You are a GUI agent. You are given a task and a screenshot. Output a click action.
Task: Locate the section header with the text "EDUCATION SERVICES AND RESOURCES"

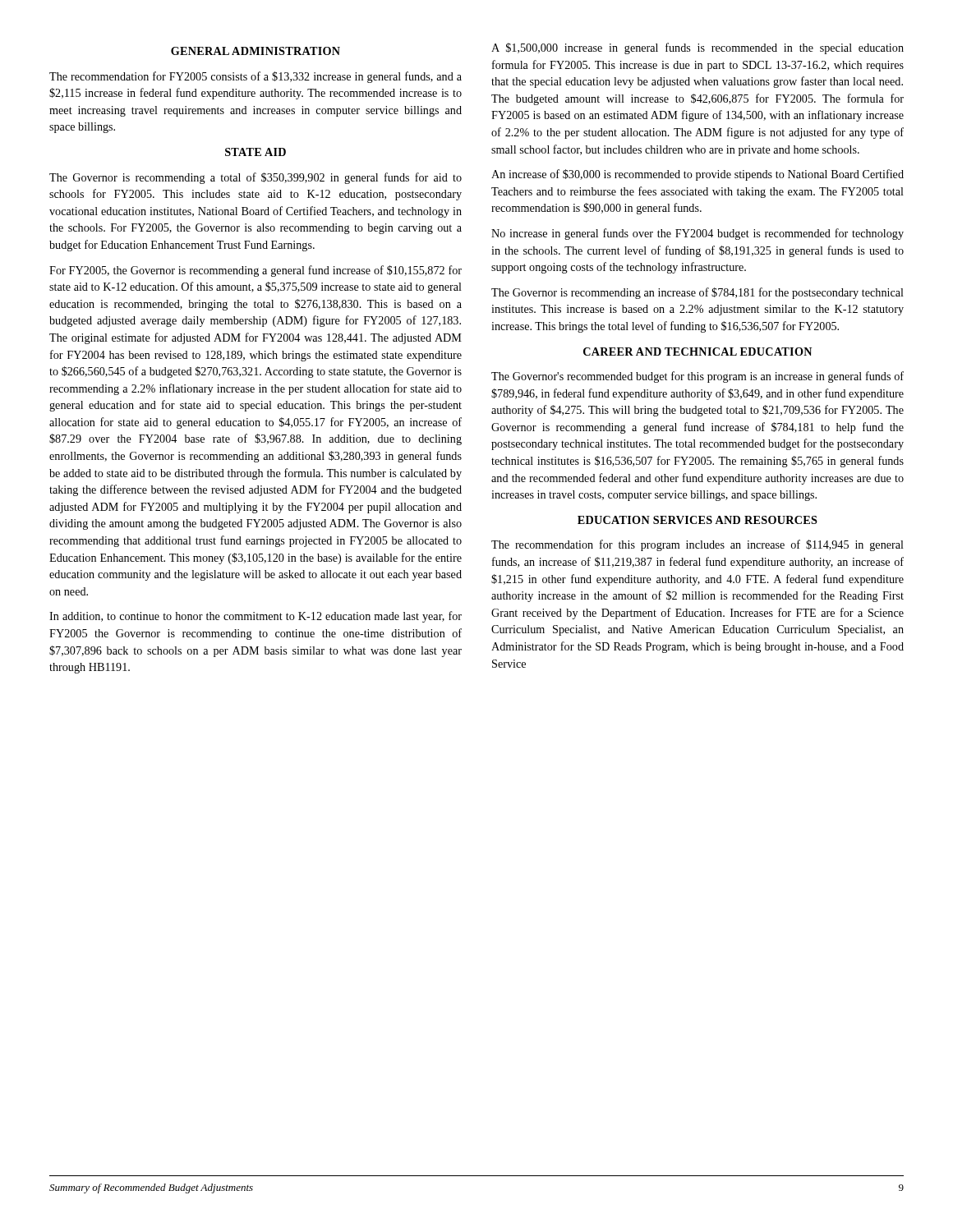pyautogui.click(x=698, y=520)
